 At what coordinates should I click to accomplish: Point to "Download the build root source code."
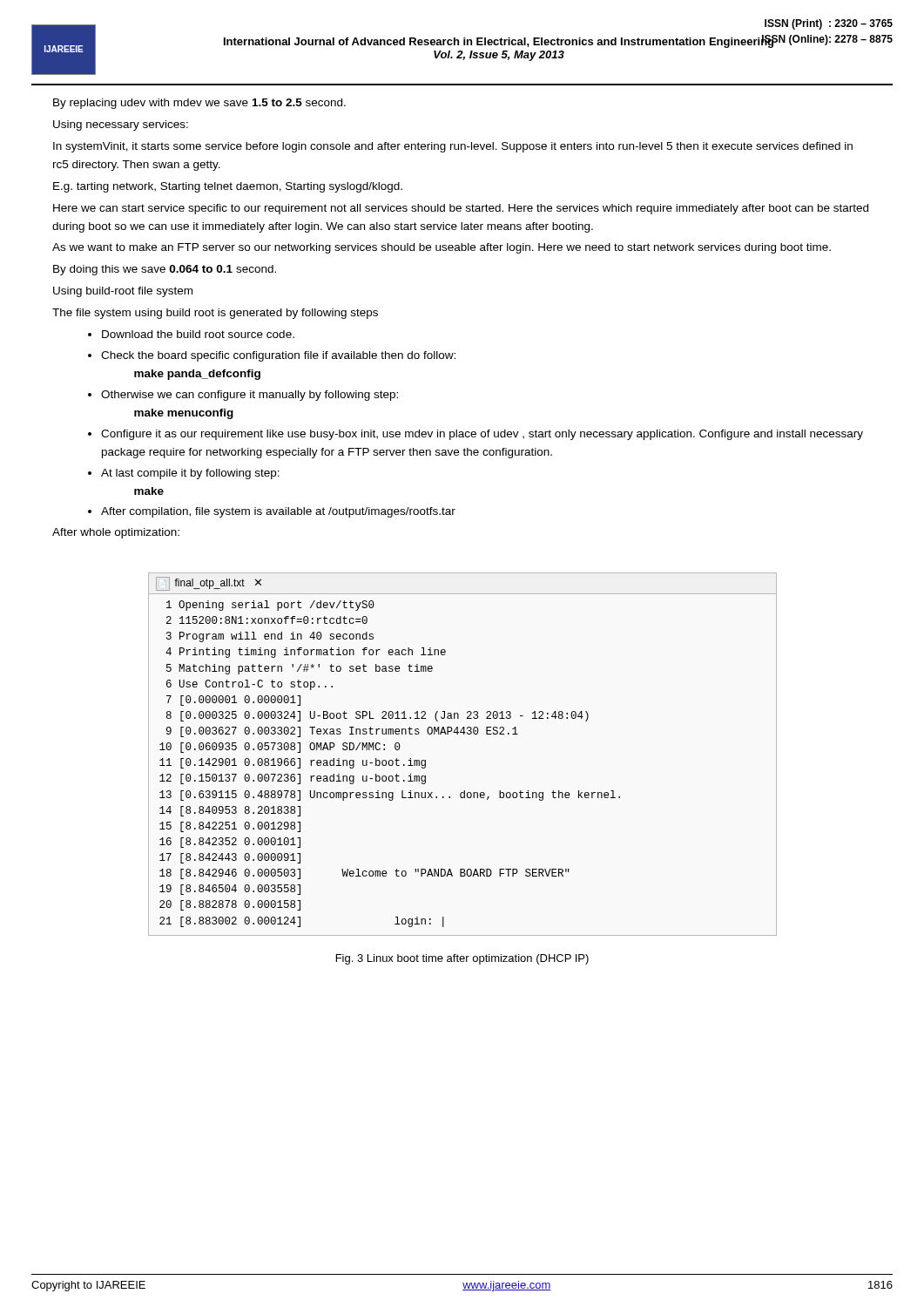(x=198, y=334)
